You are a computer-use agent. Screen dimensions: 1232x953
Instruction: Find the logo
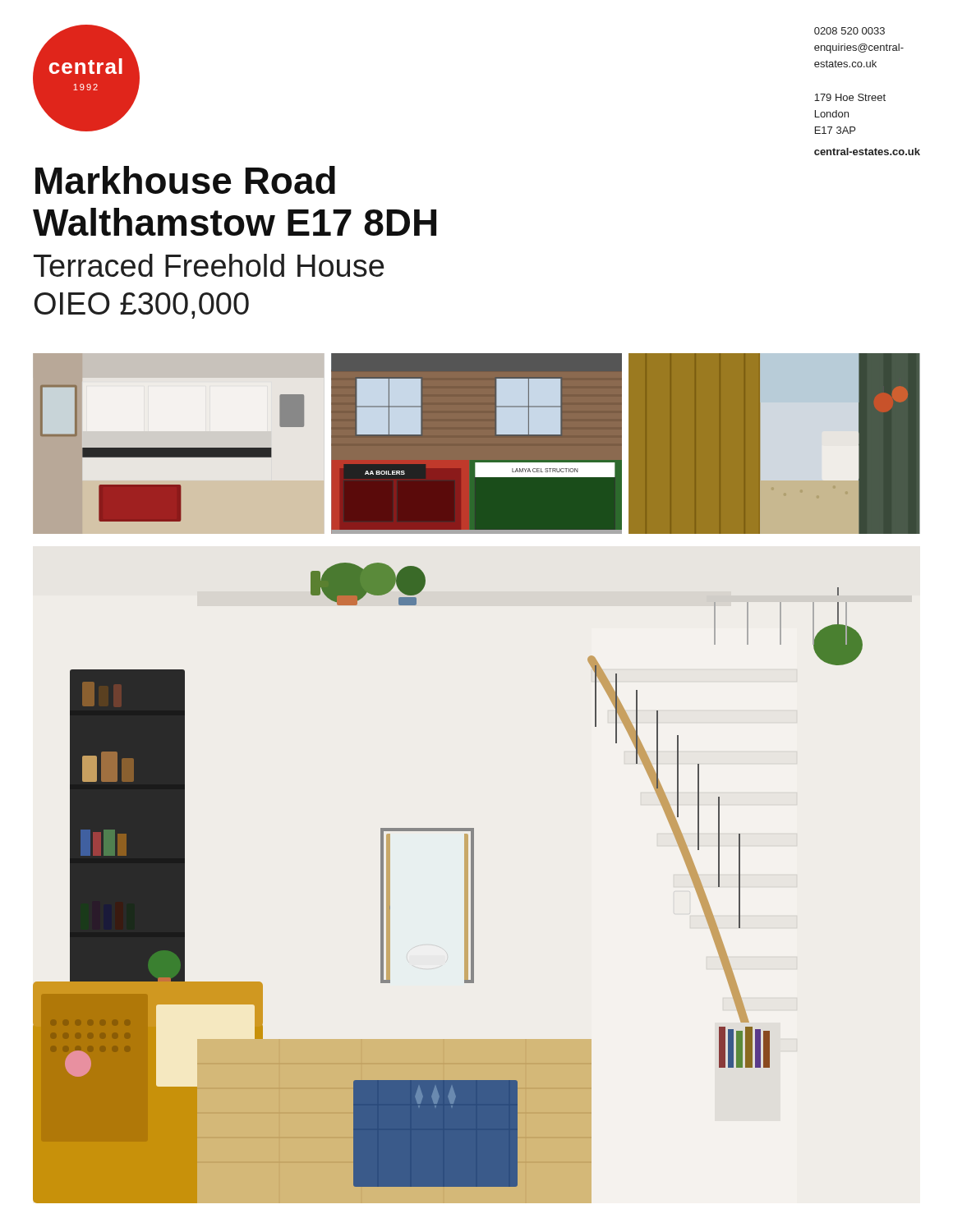coord(86,78)
